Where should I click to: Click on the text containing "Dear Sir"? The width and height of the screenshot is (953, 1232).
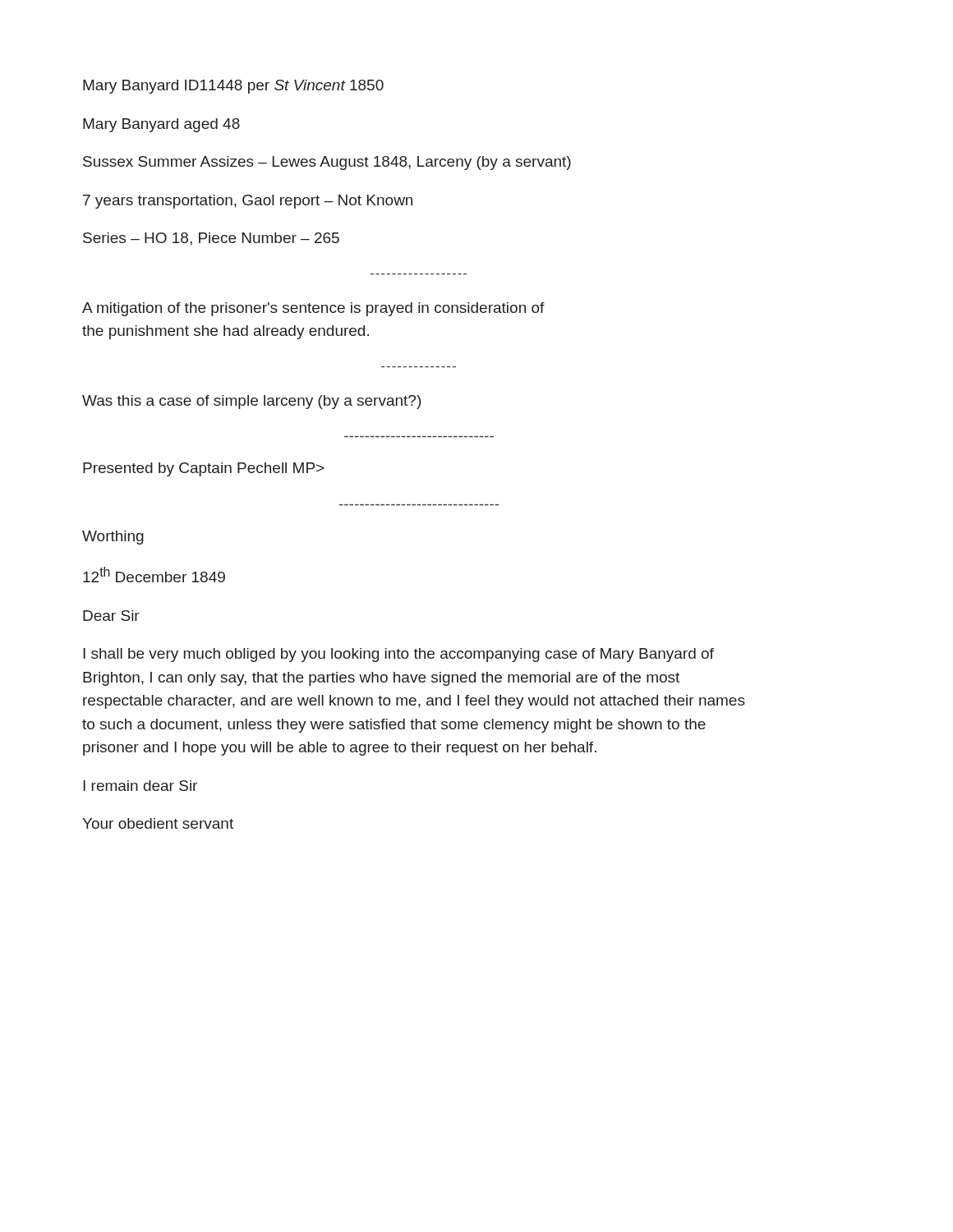pos(111,616)
